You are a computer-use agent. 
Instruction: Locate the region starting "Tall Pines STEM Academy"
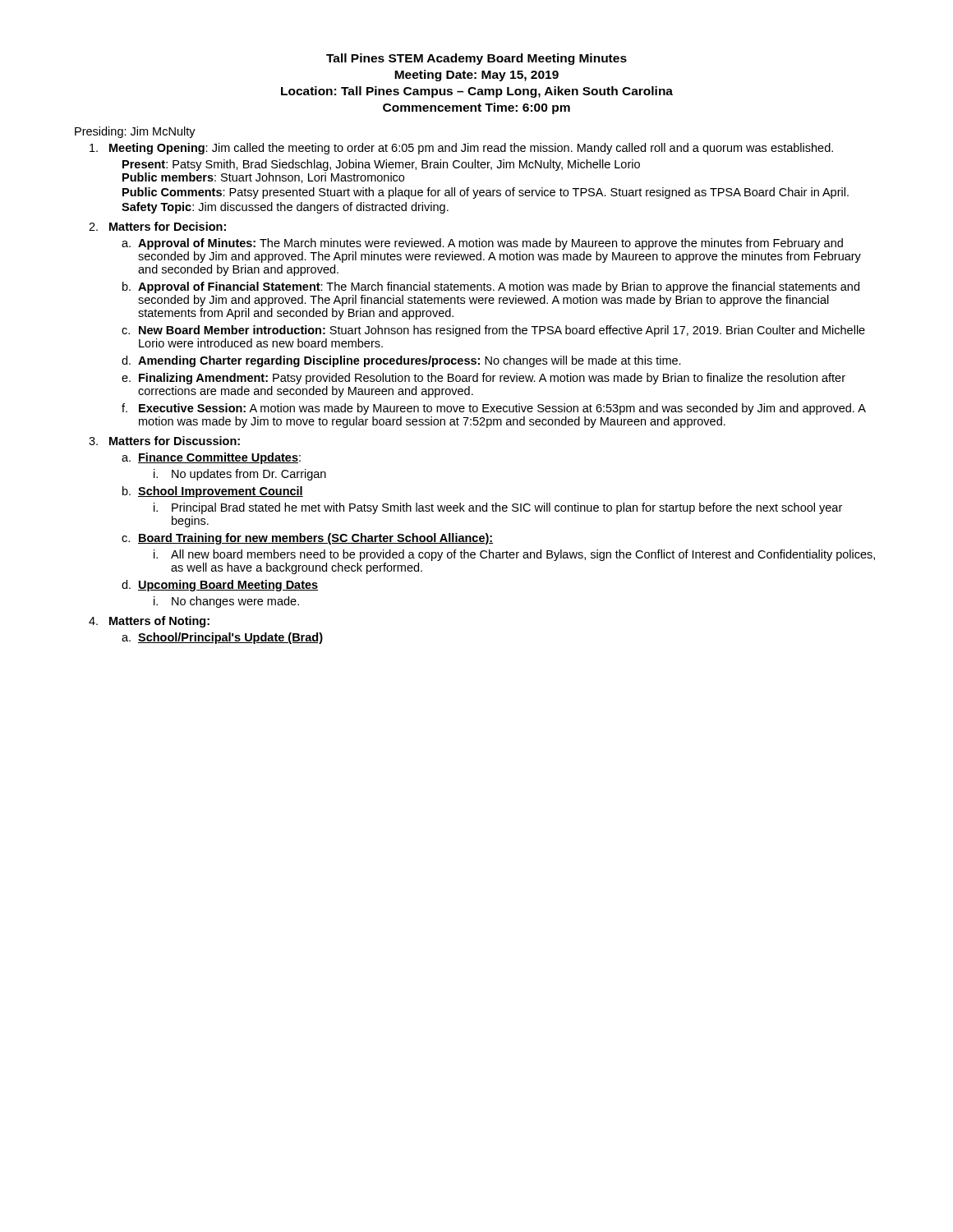(x=476, y=83)
